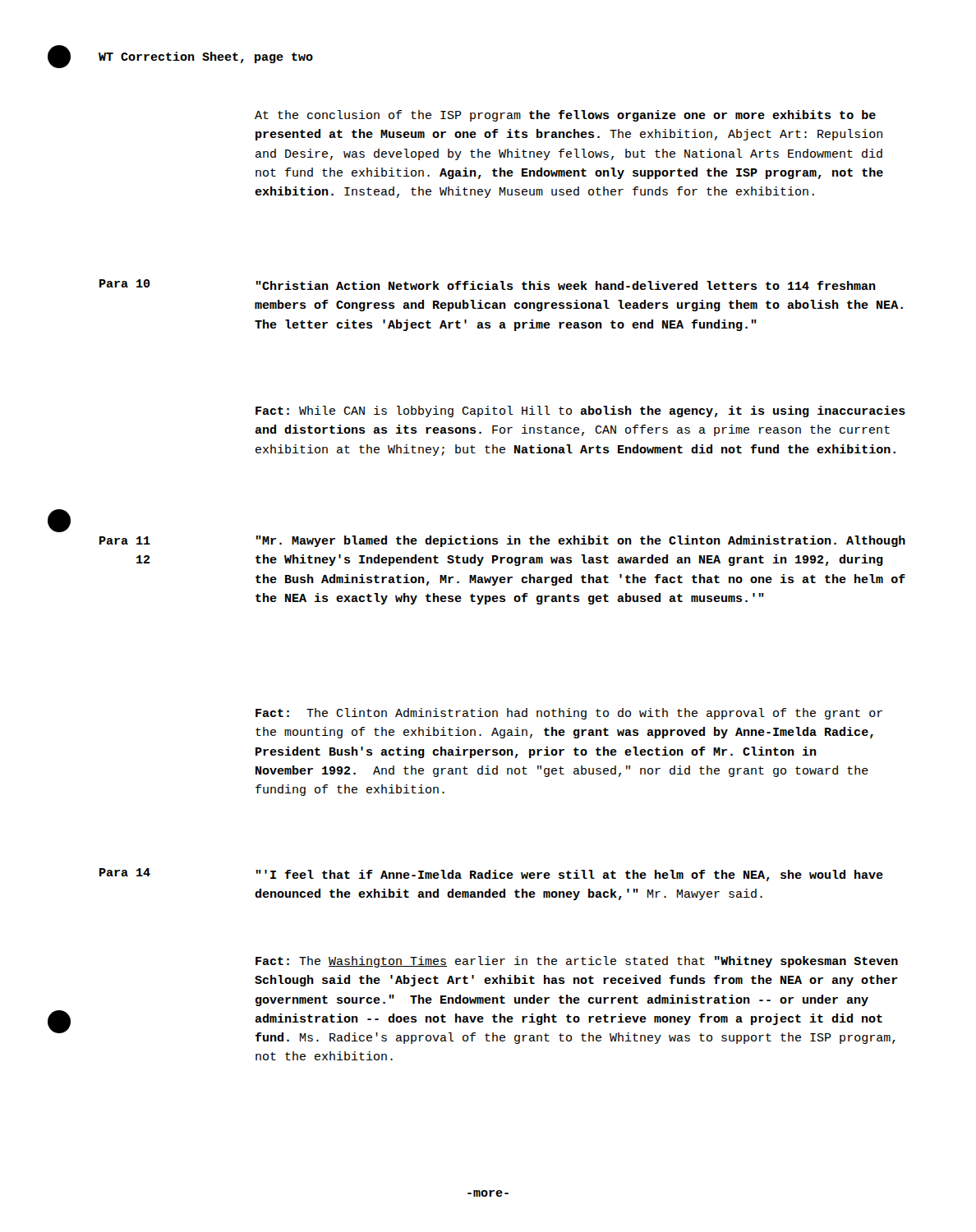976x1232 pixels.
Task: Click on the text block starting "Para 14"
Action: [x=124, y=873]
